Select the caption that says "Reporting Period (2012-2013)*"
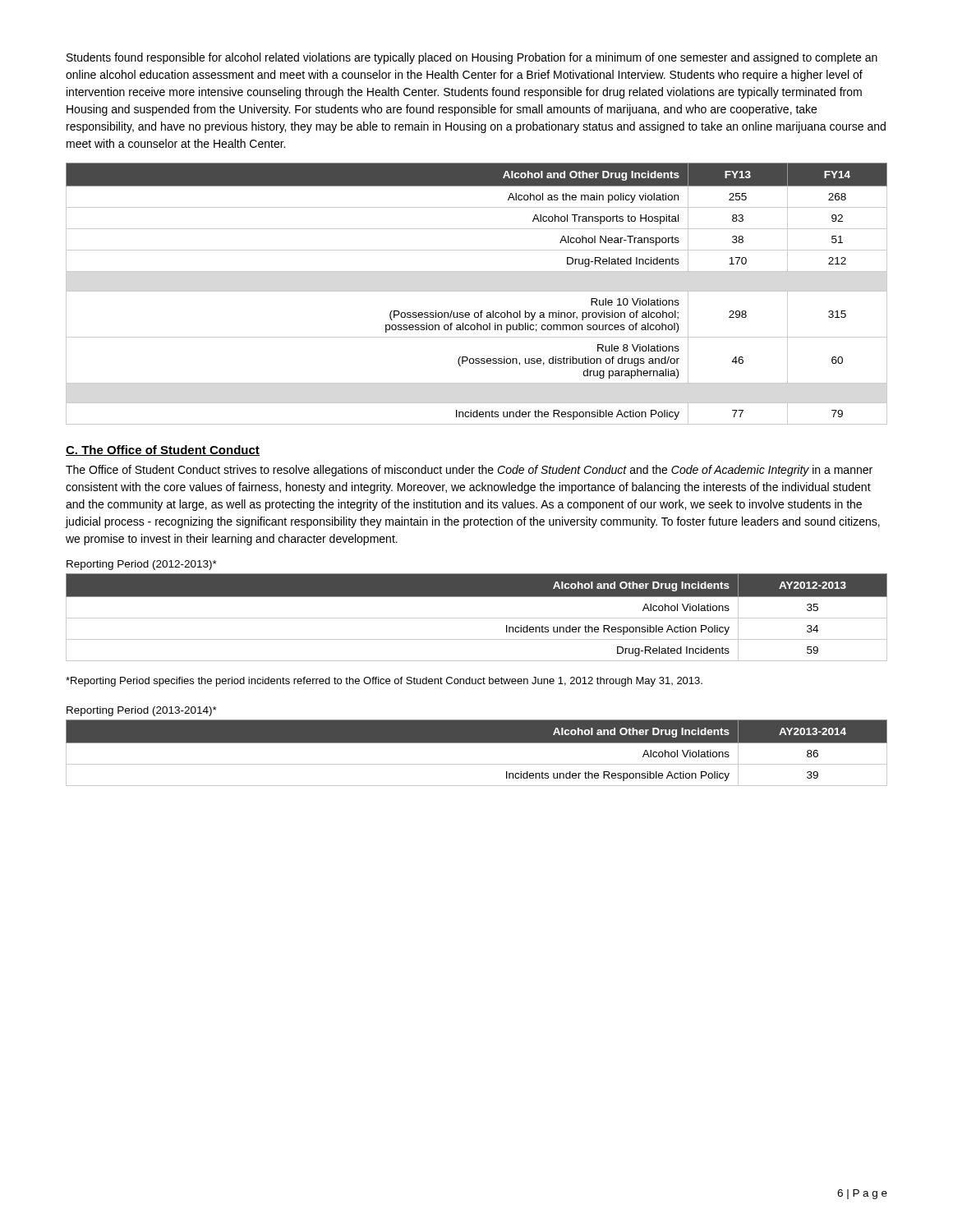 click(x=141, y=564)
